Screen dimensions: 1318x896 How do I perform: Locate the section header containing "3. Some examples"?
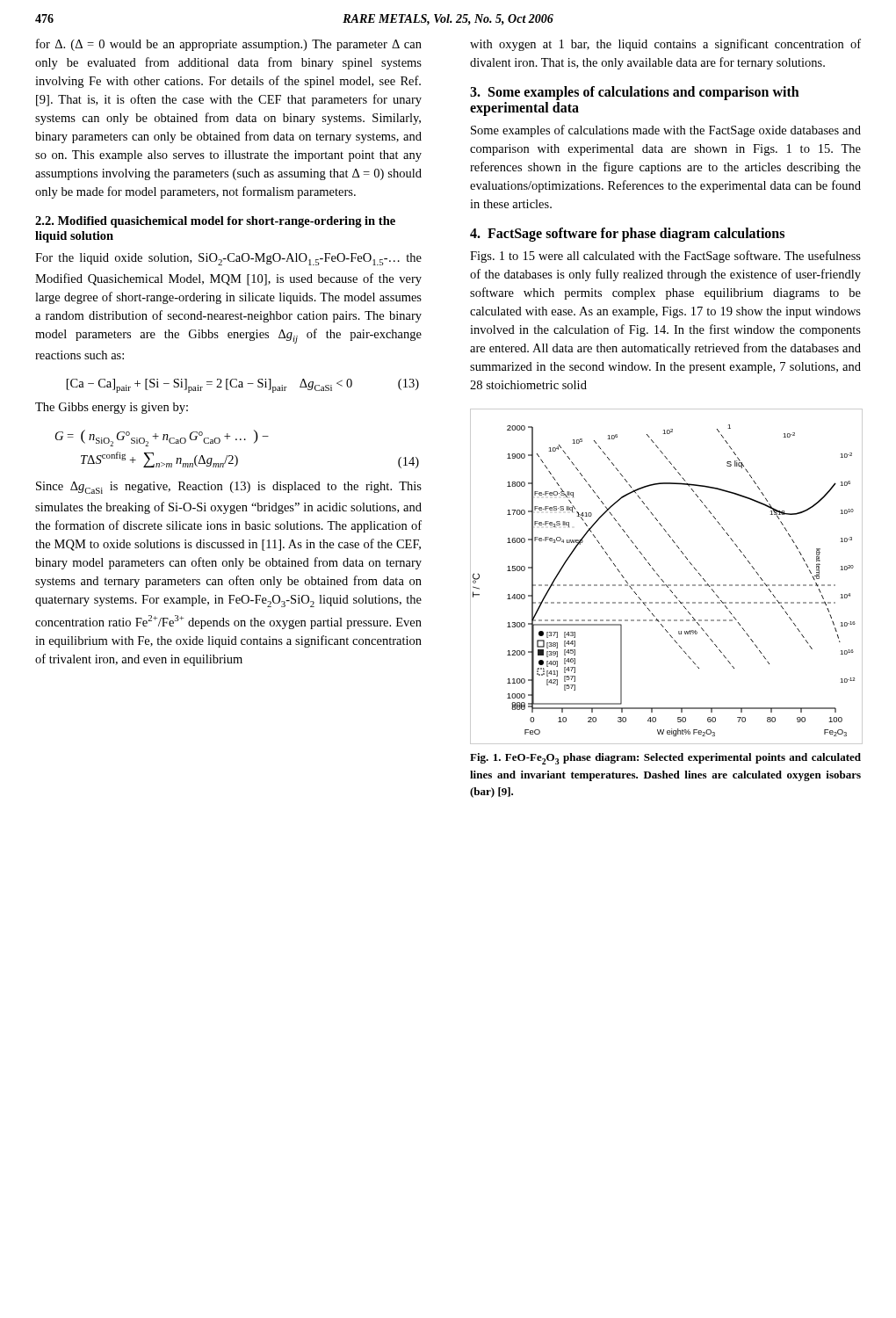click(x=635, y=100)
